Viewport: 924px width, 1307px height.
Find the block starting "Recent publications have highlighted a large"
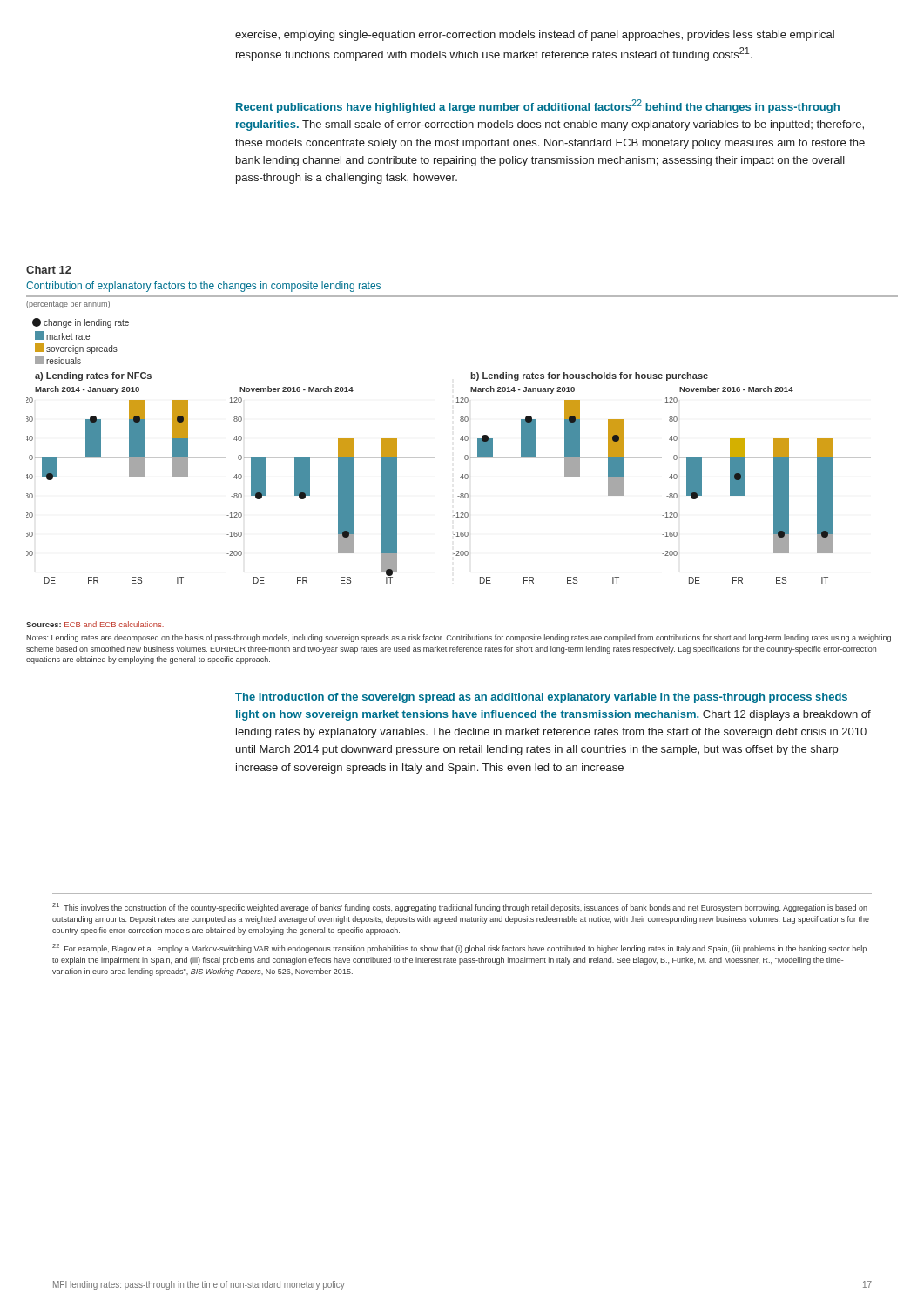tap(550, 141)
